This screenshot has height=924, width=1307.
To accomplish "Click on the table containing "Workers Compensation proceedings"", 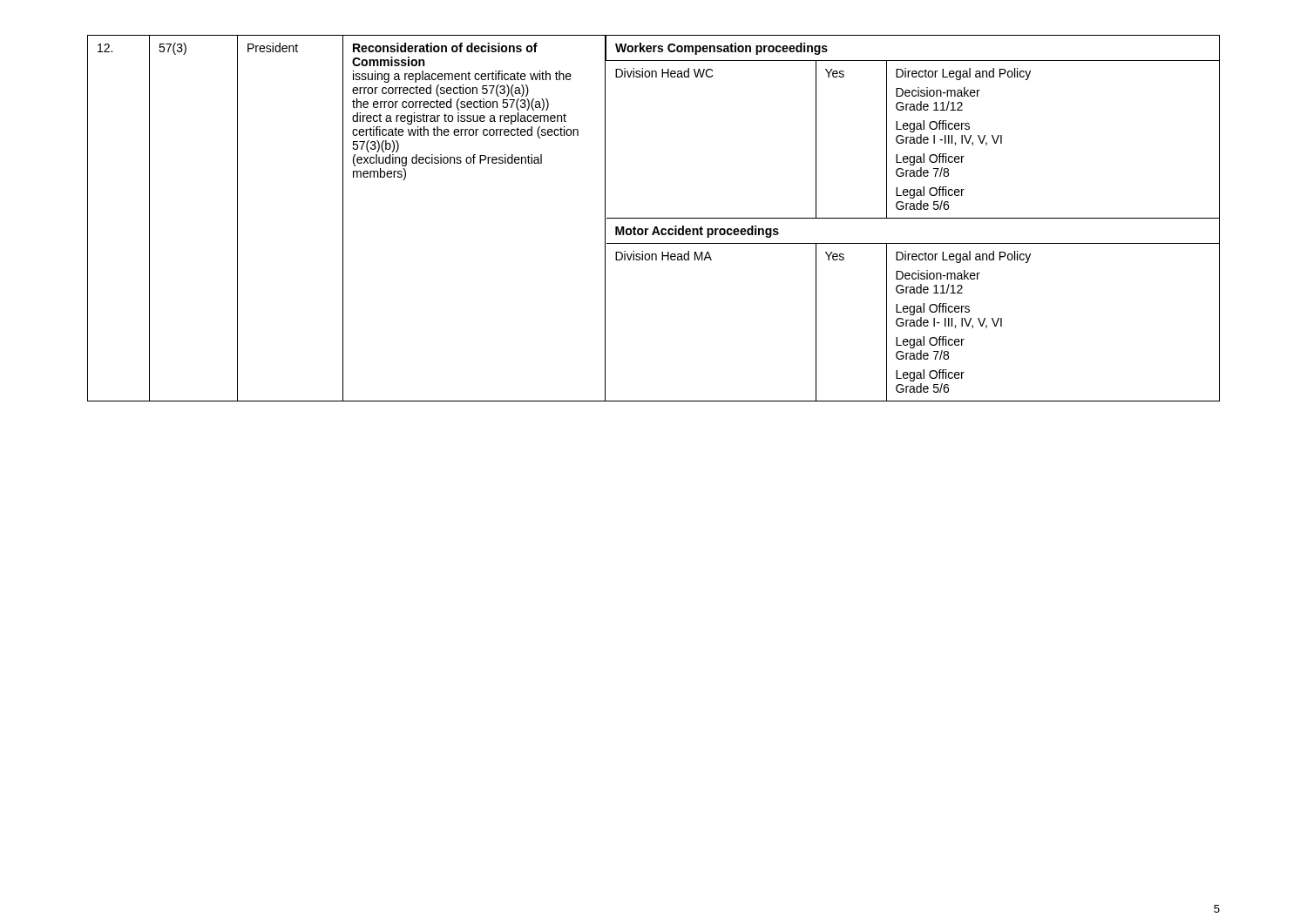I will (654, 218).
